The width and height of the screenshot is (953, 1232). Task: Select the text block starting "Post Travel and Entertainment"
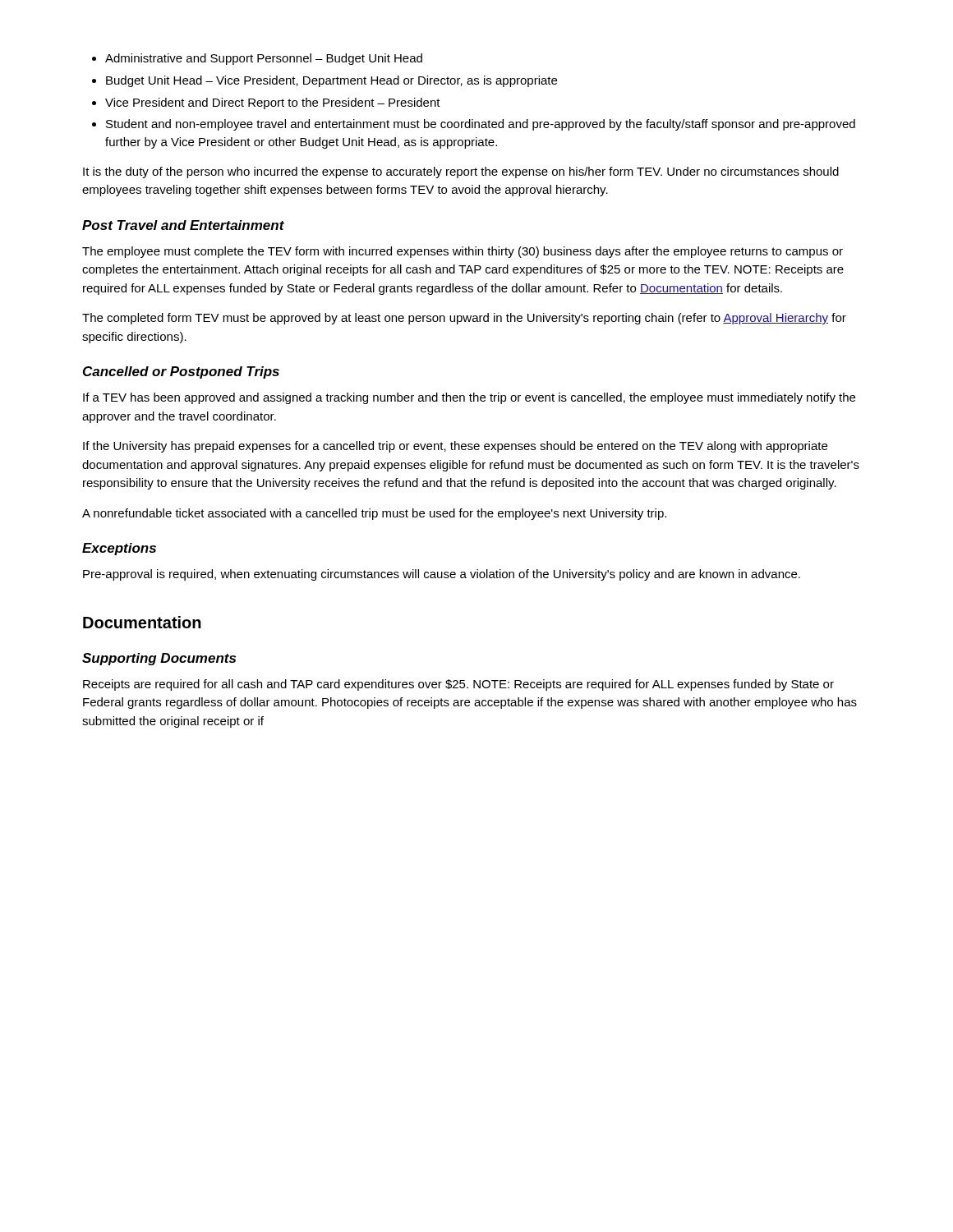(x=183, y=225)
